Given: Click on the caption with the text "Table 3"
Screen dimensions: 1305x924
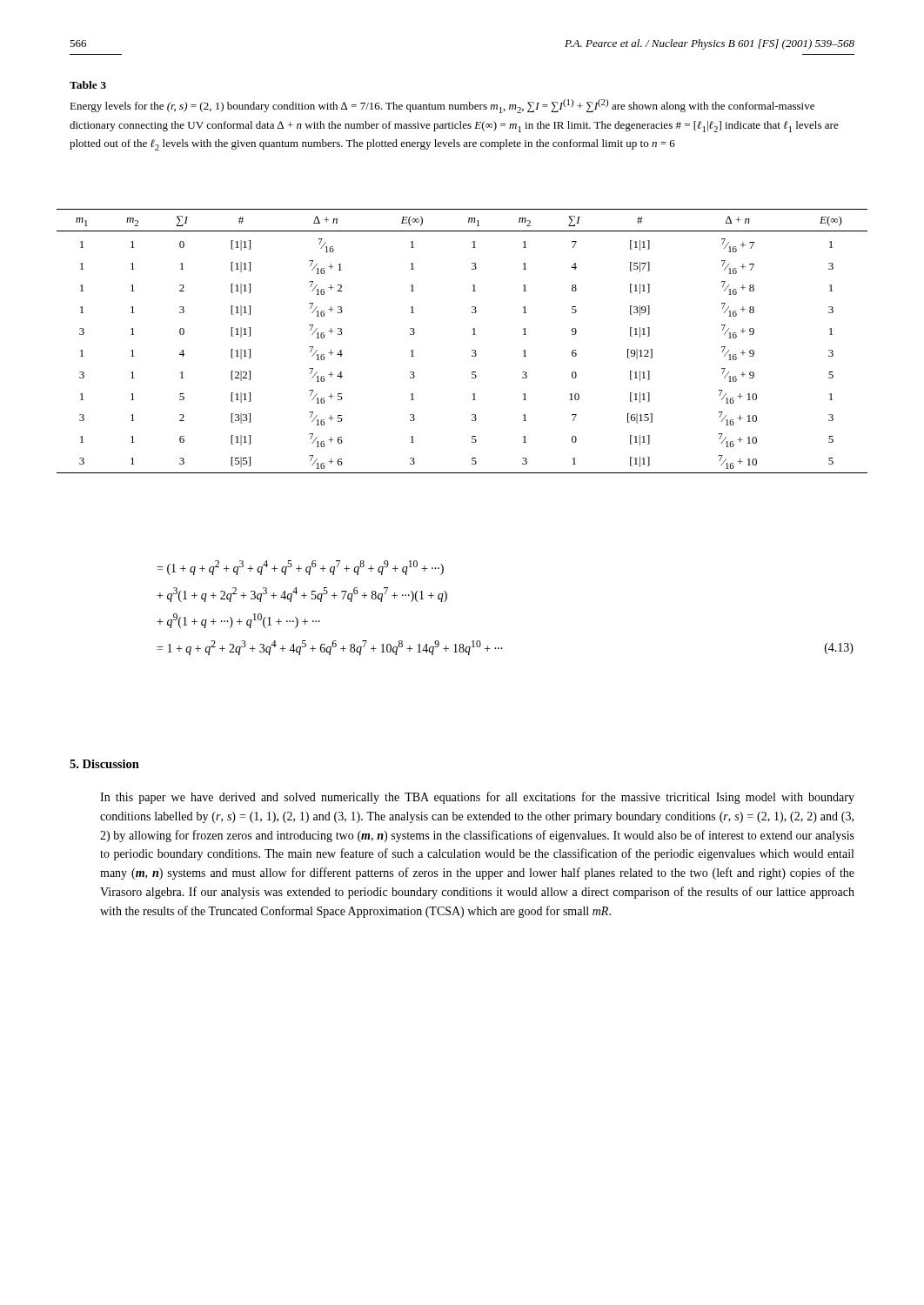Looking at the screenshot, I should pos(88,85).
